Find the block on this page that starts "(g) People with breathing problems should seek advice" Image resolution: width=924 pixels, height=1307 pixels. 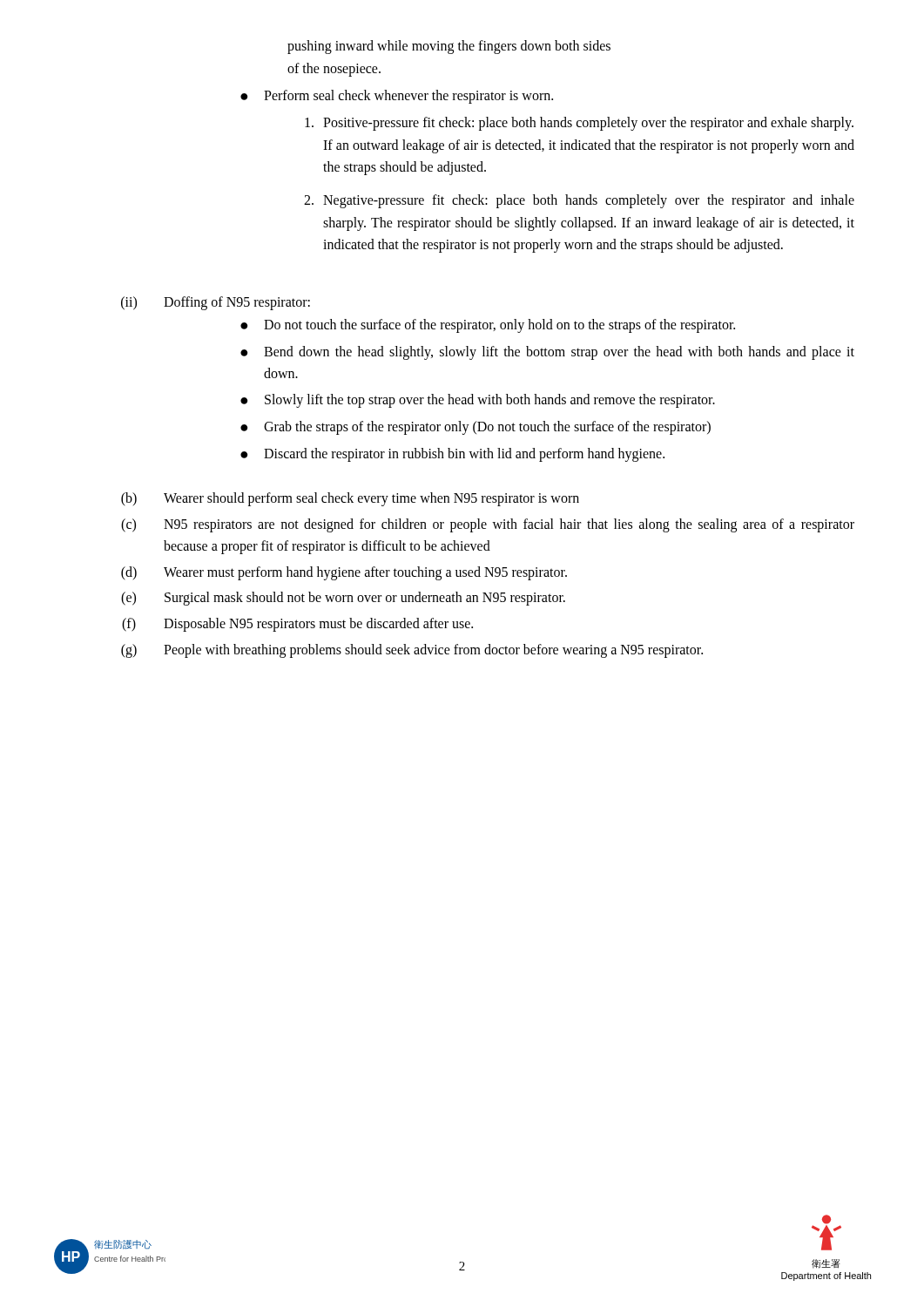click(x=471, y=649)
